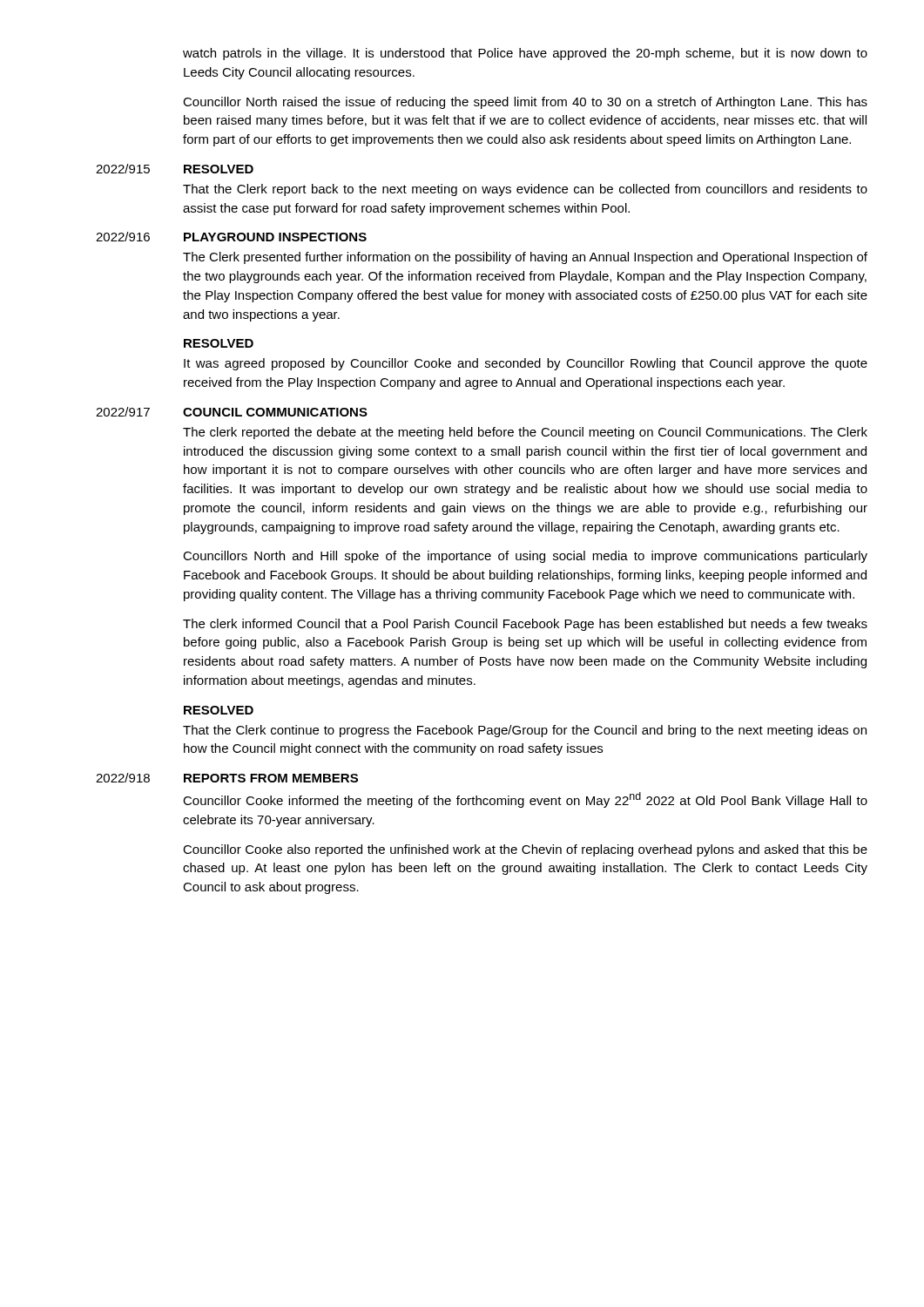Select the text block containing "Councillors North and Hill spoke of the"
Image resolution: width=924 pixels, height=1307 pixels.
pos(525,575)
